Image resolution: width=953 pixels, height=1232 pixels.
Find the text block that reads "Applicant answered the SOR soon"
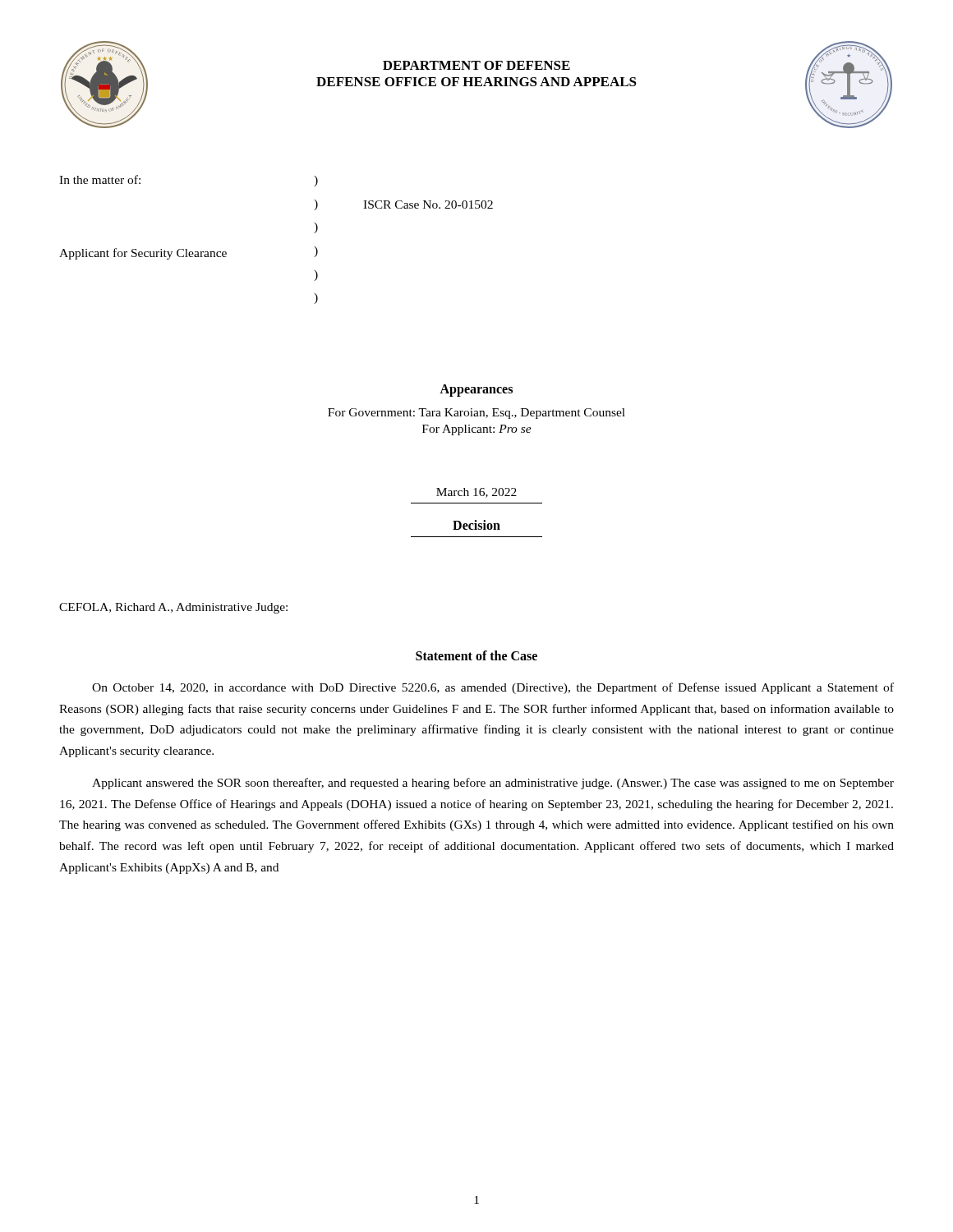click(x=476, y=825)
